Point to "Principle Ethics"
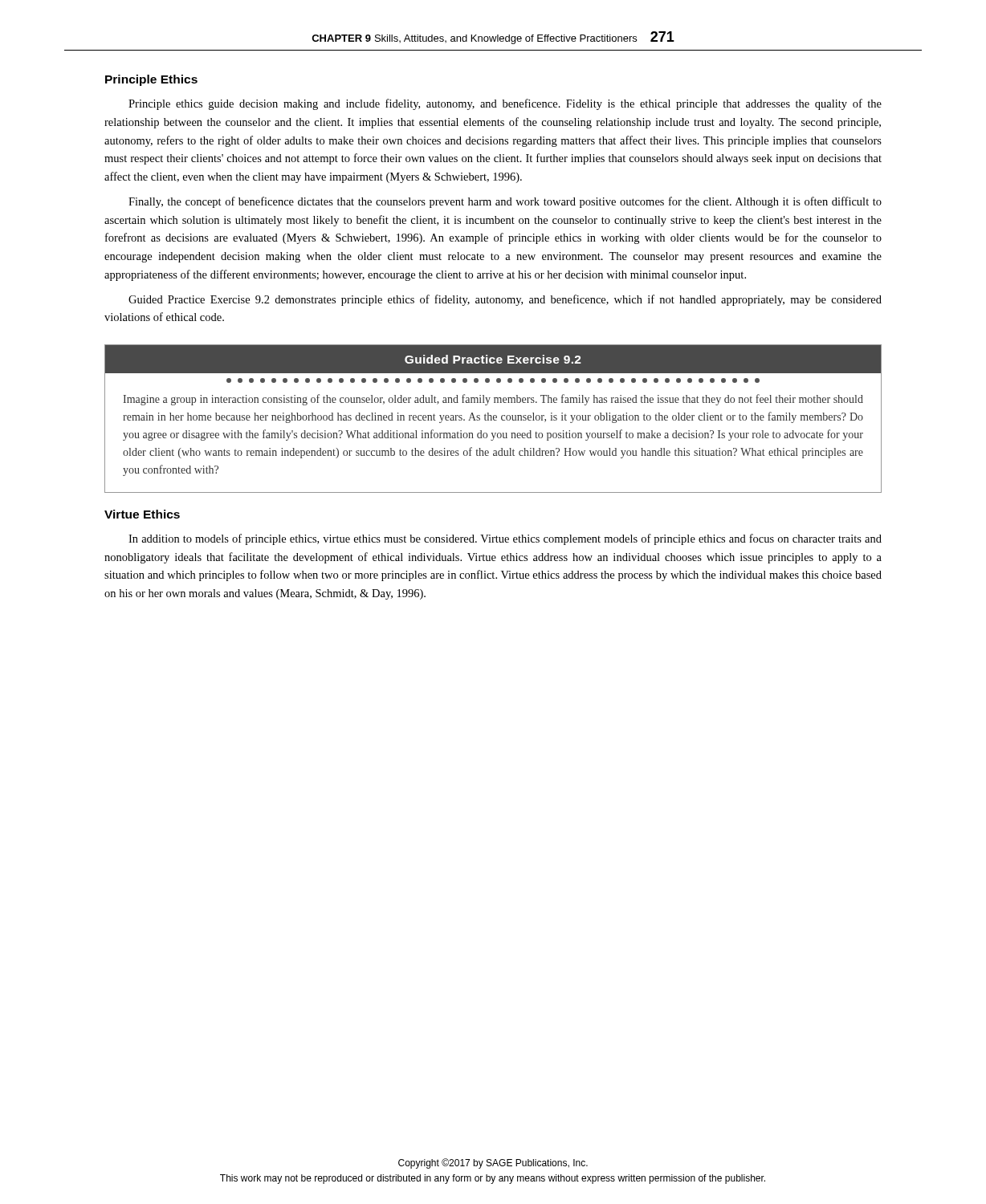 pyautogui.click(x=151, y=79)
